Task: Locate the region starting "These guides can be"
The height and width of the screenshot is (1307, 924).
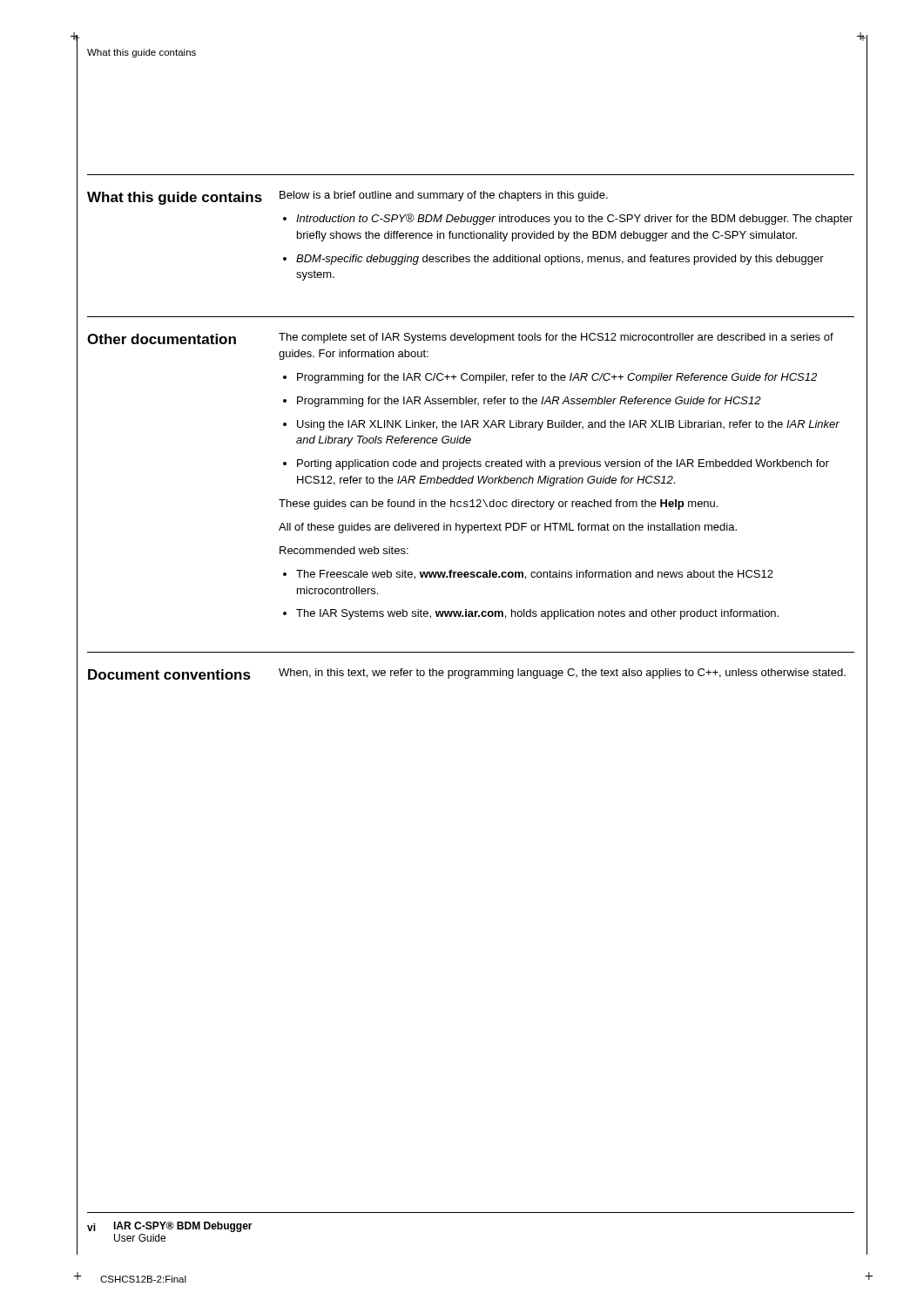Action: 567,504
